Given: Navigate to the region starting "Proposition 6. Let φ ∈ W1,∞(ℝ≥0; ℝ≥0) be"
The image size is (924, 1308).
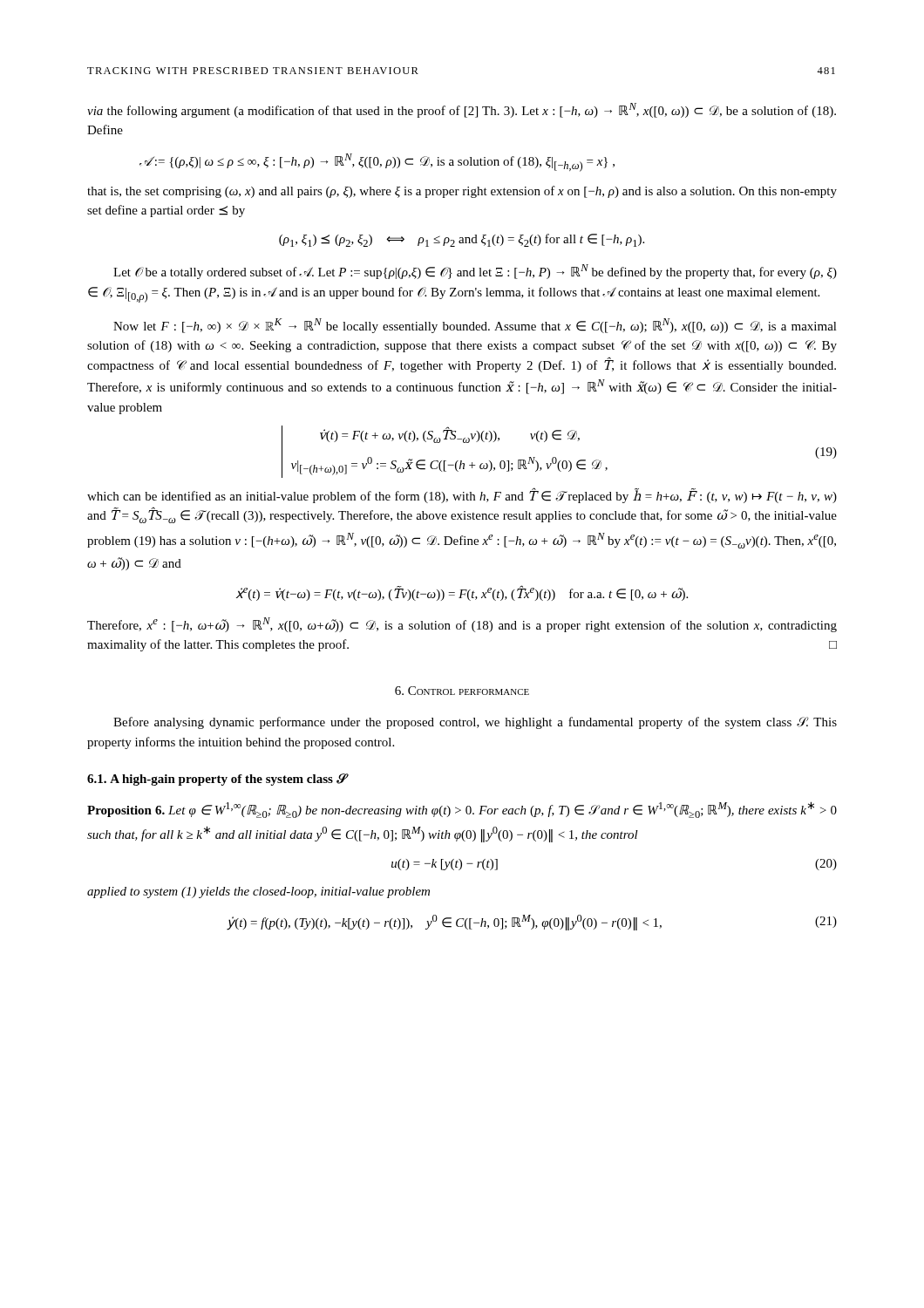Looking at the screenshot, I should click(x=462, y=820).
